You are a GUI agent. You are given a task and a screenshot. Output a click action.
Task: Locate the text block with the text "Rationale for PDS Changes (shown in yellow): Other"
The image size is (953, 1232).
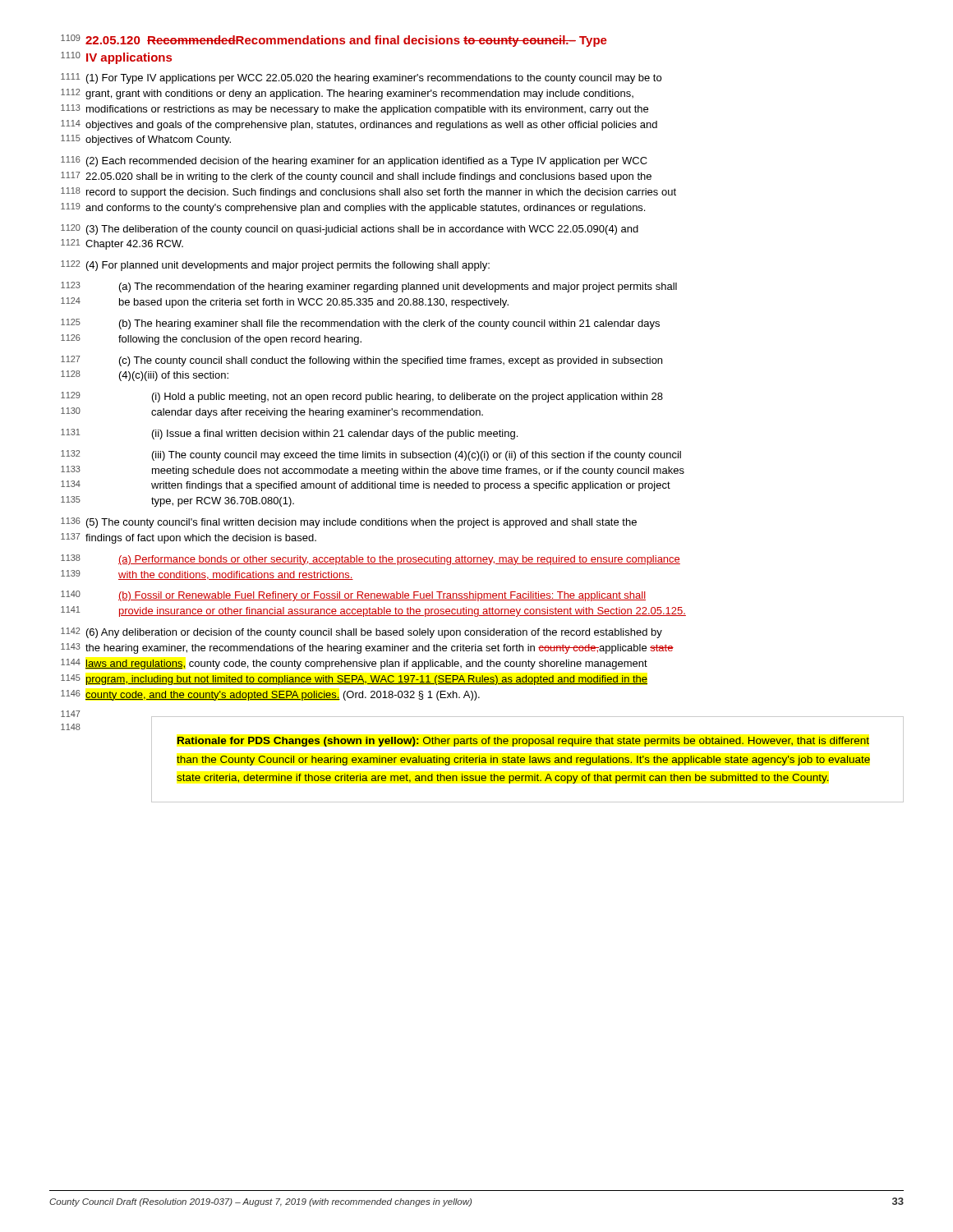[x=523, y=759]
